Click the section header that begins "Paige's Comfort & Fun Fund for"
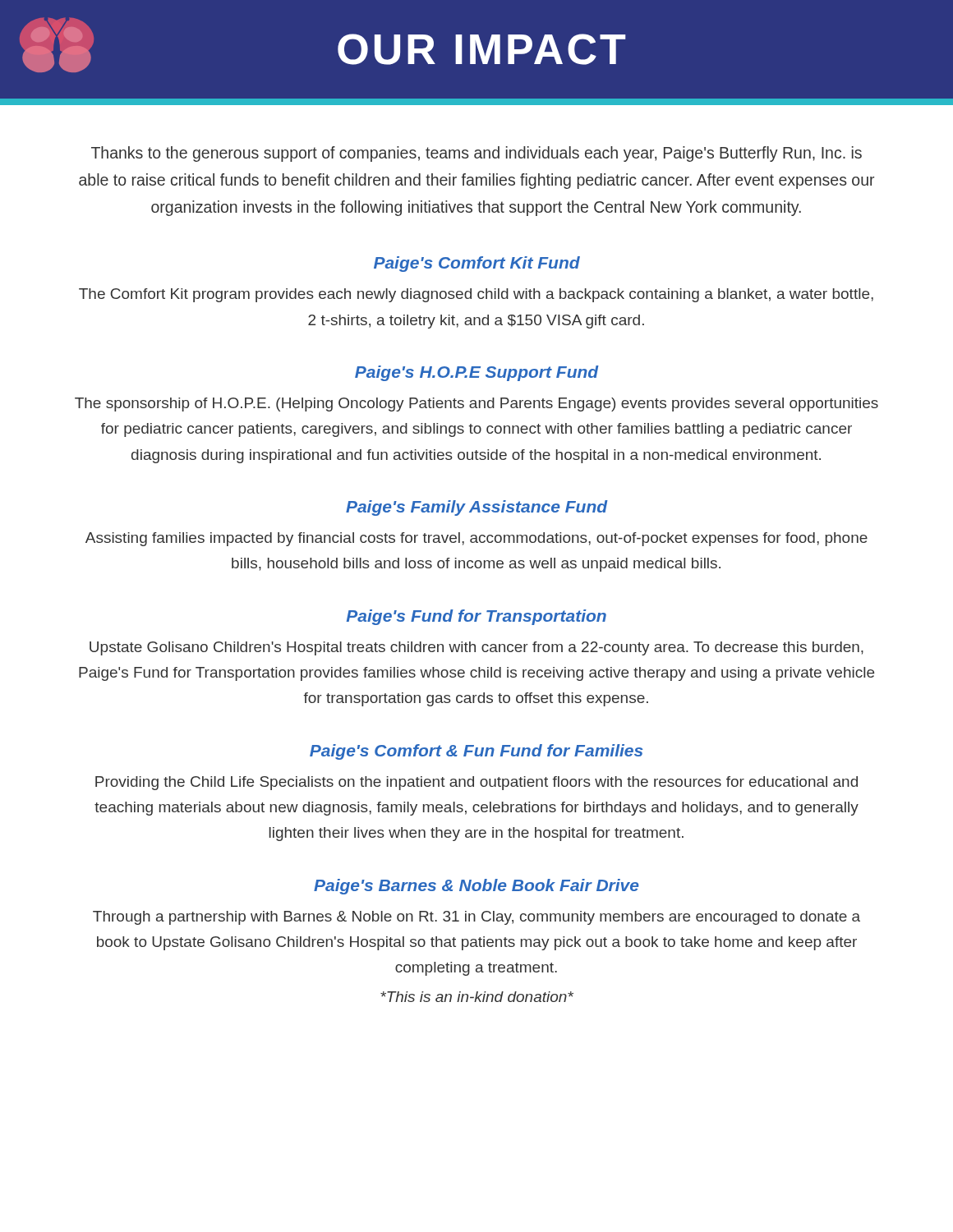Image resolution: width=953 pixels, height=1232 pixels. (x=476, y=750)
